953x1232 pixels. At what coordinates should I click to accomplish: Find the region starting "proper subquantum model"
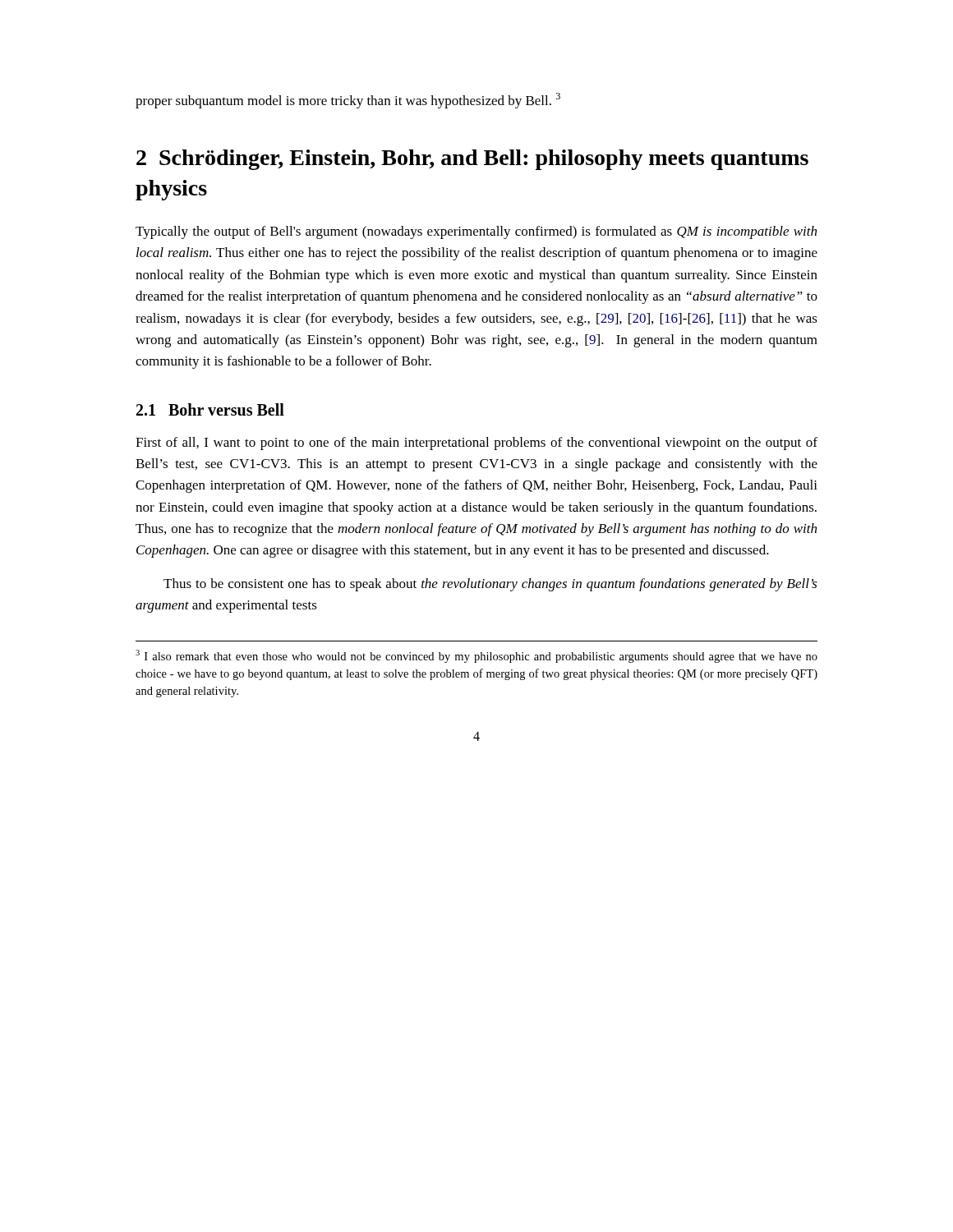[348, 100]
